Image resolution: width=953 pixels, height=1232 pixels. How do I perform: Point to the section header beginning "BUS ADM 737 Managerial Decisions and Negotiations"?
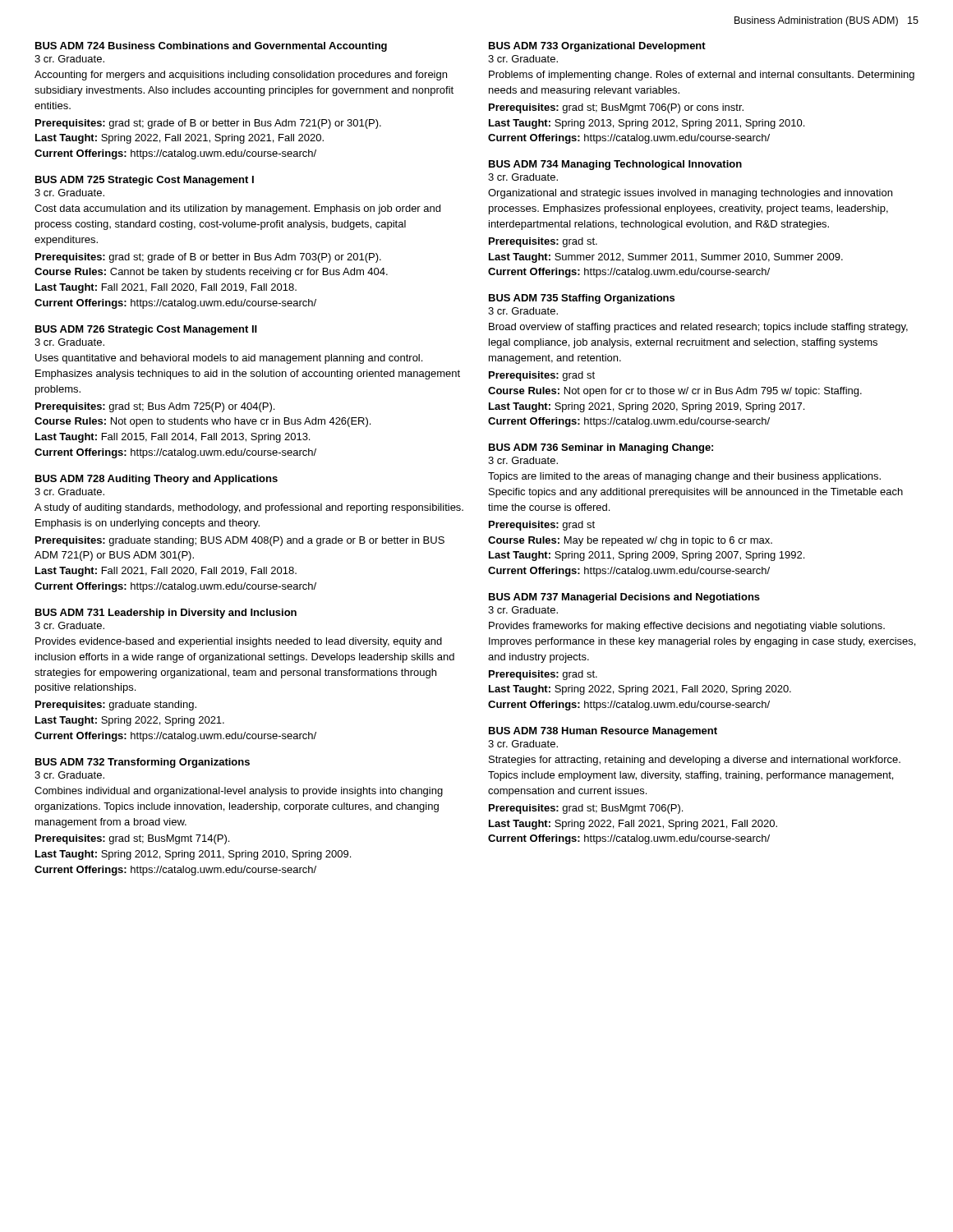[703, 652]
